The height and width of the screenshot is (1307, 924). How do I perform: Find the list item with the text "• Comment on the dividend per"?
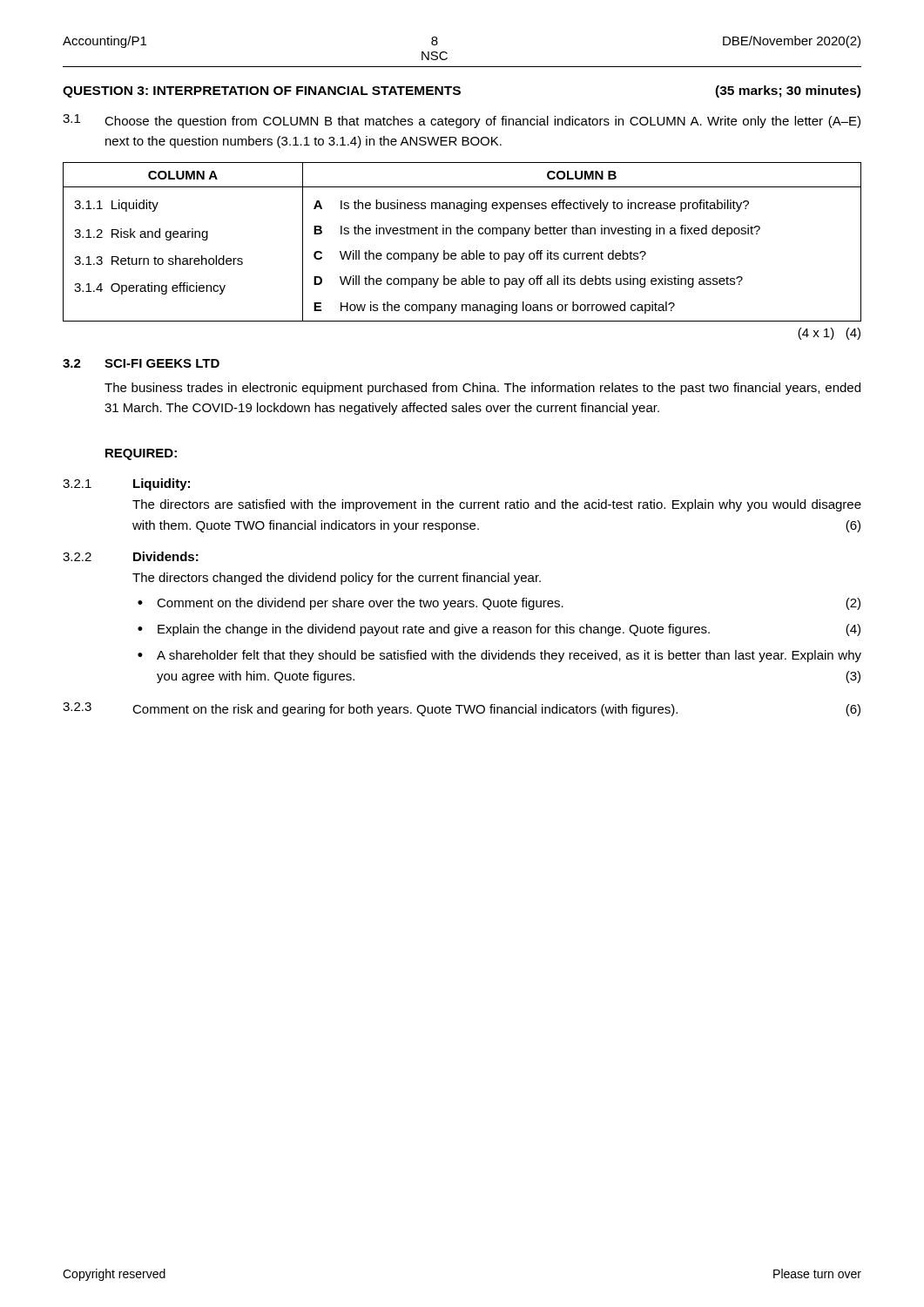pyautogui.click(x=497, y=603)
